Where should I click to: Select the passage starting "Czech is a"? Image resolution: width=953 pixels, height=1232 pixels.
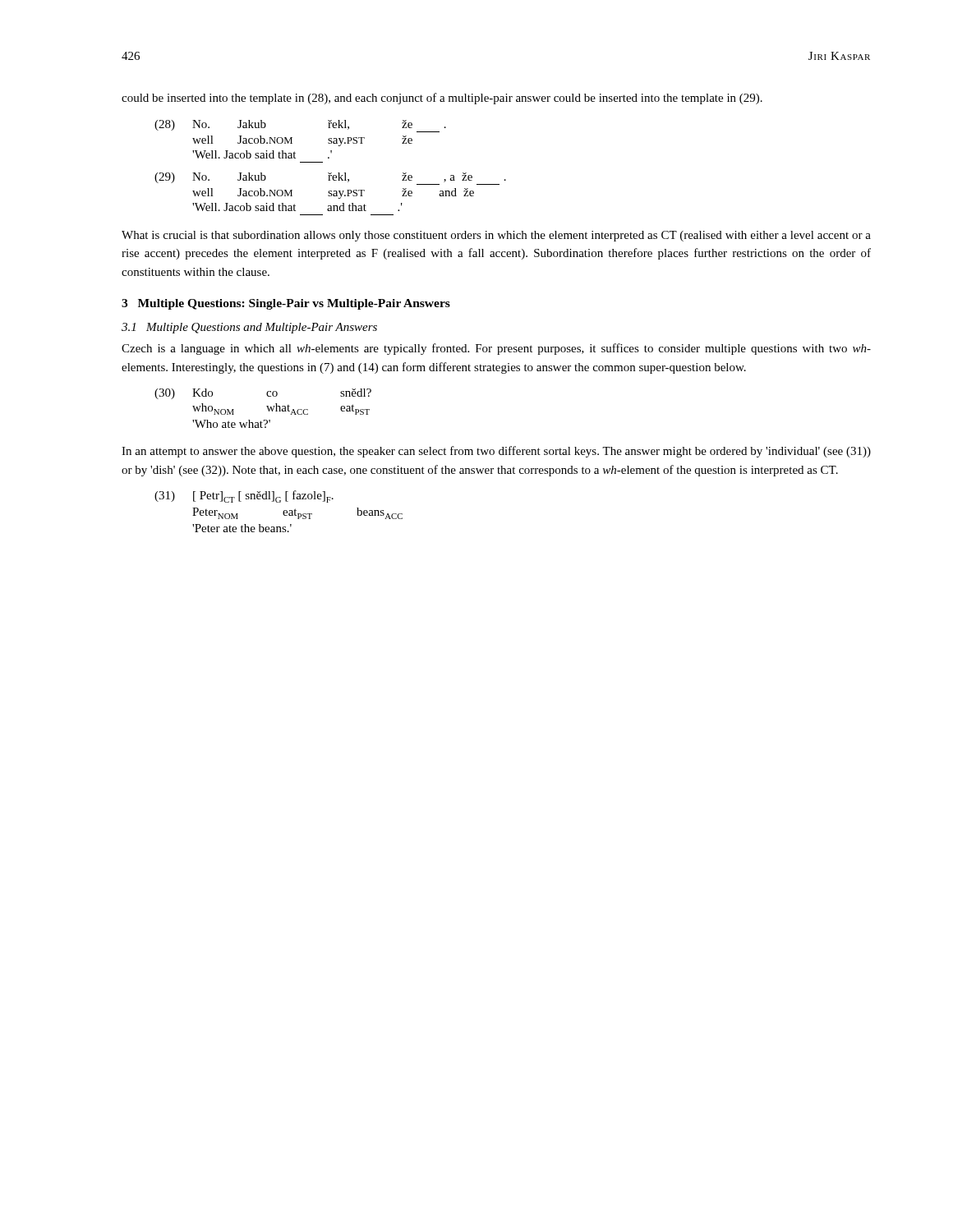coord(496,358)
